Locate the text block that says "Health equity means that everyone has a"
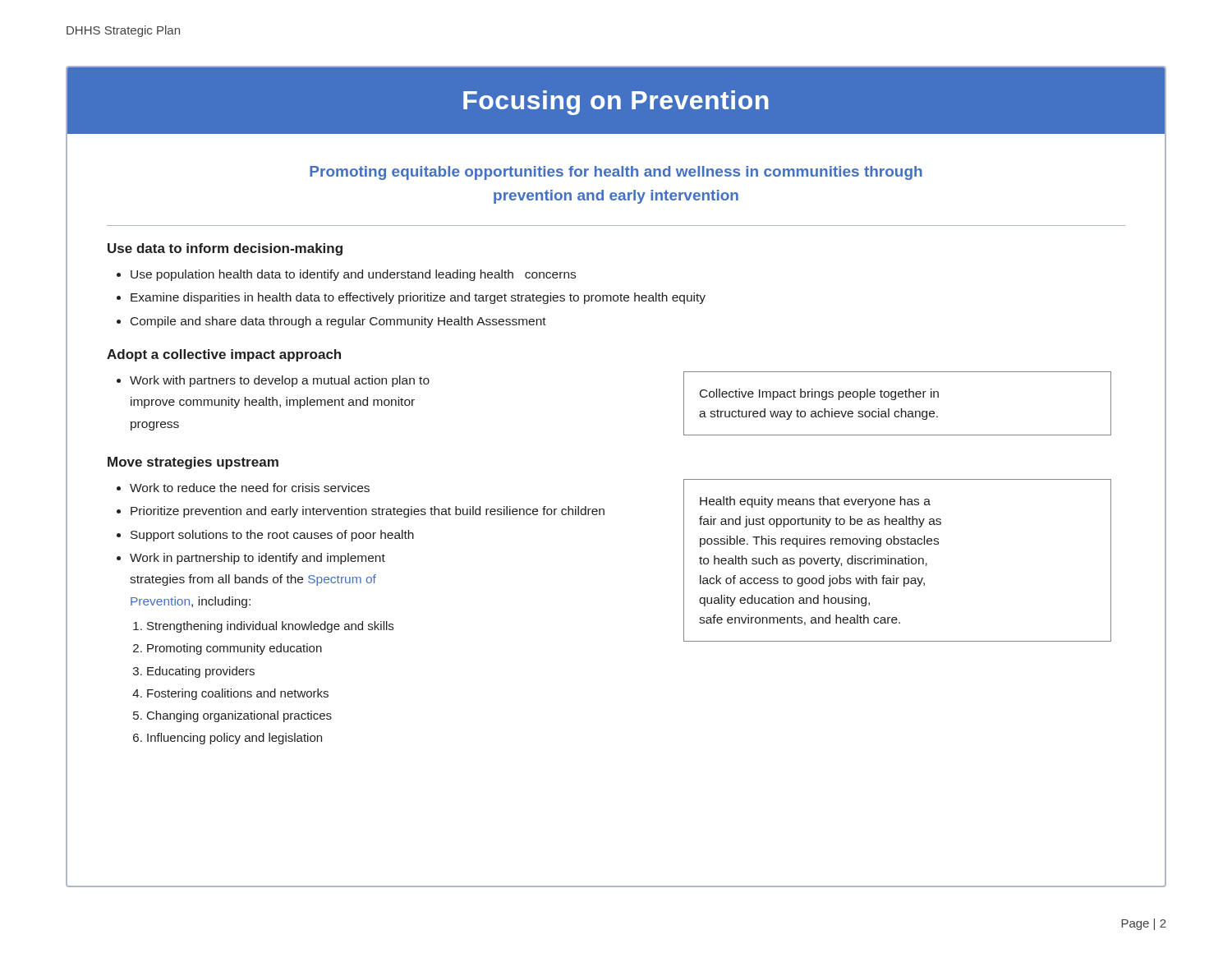The width and height of the screenshot is (1232, 953). tap(820, 560)
